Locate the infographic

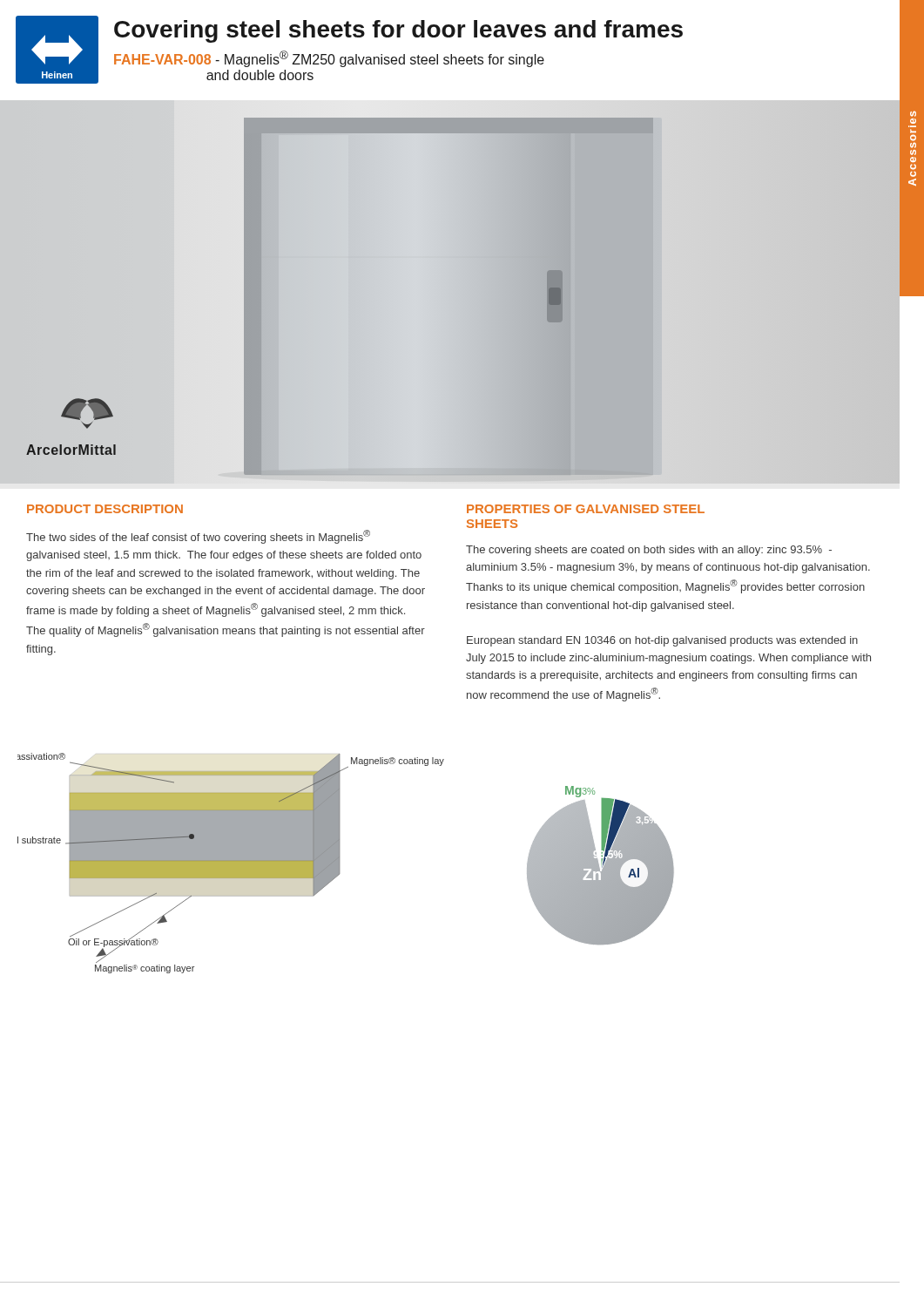[601, 871]
